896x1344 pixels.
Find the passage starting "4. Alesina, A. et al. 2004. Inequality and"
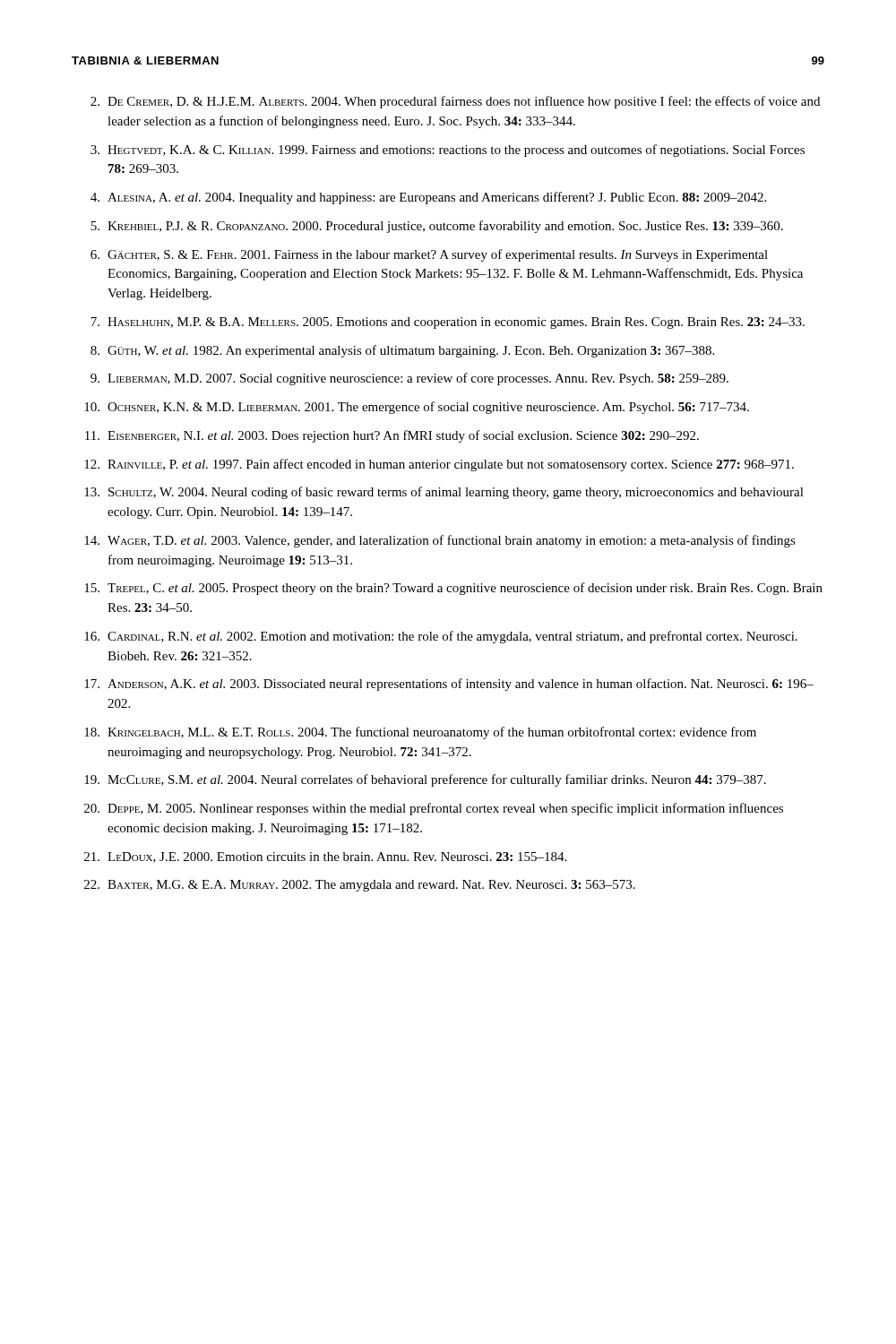point(448,198)
